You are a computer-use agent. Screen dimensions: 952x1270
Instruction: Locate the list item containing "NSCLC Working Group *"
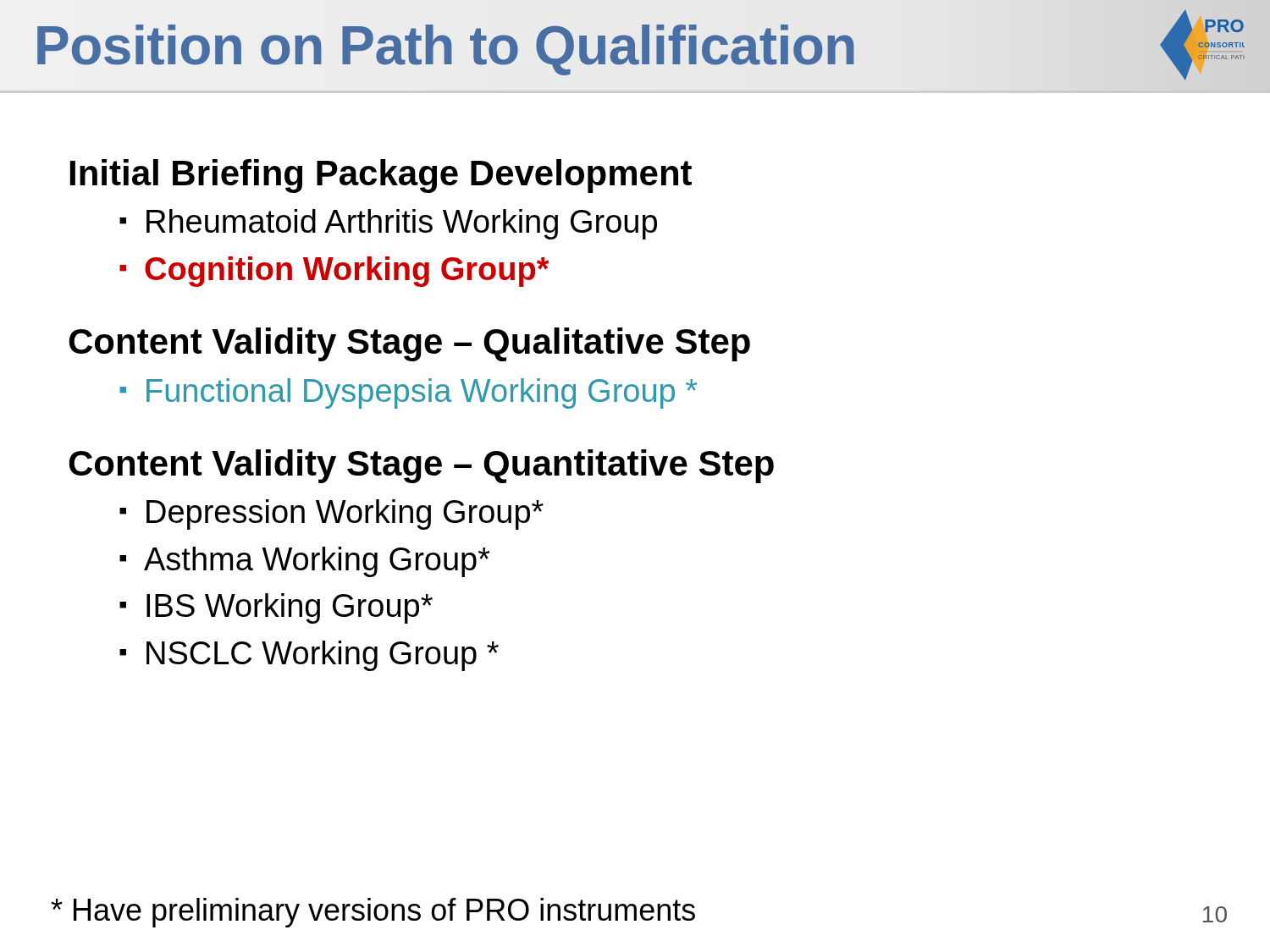309,656
